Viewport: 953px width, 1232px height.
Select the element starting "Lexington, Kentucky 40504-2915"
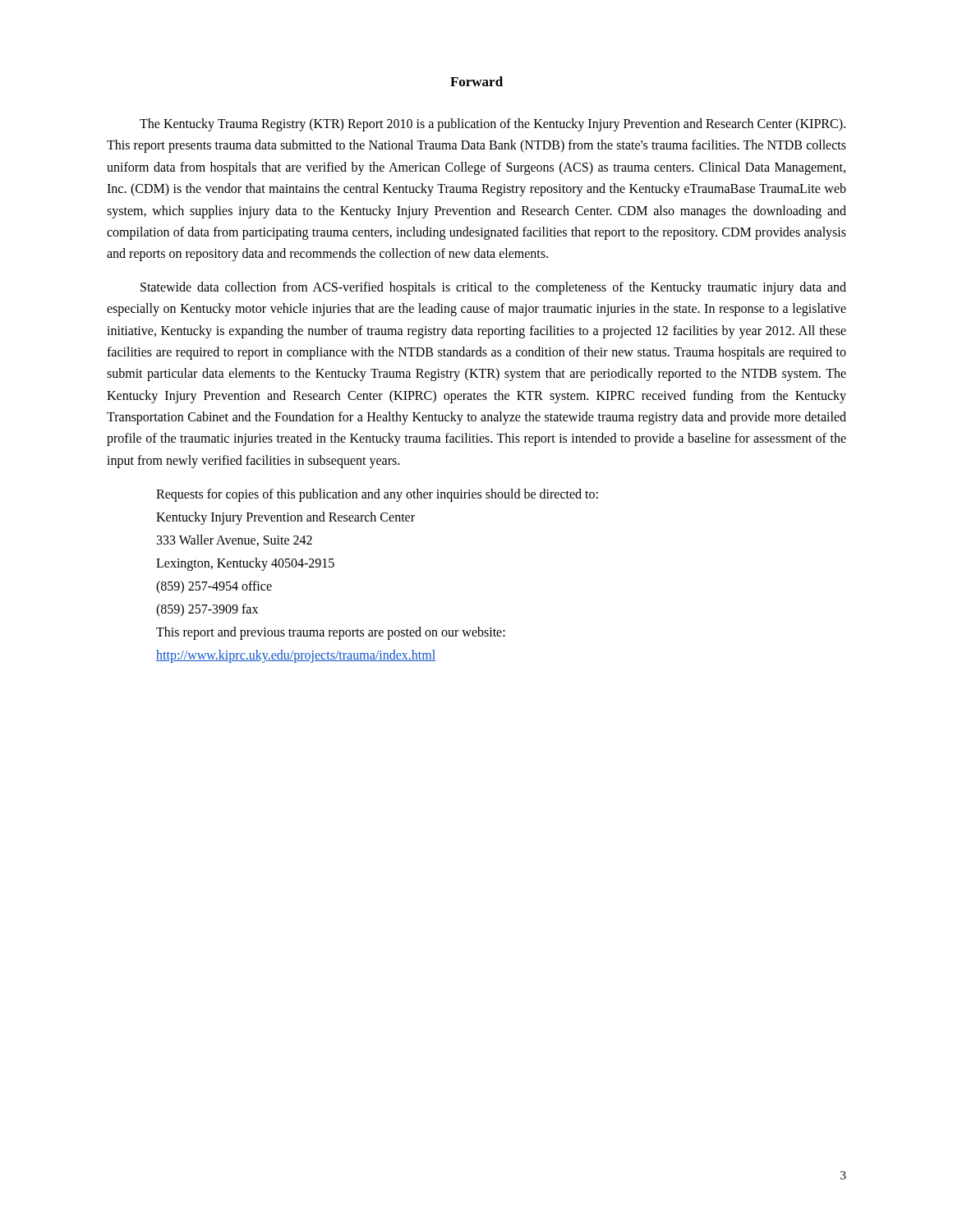tap(245, 564)
